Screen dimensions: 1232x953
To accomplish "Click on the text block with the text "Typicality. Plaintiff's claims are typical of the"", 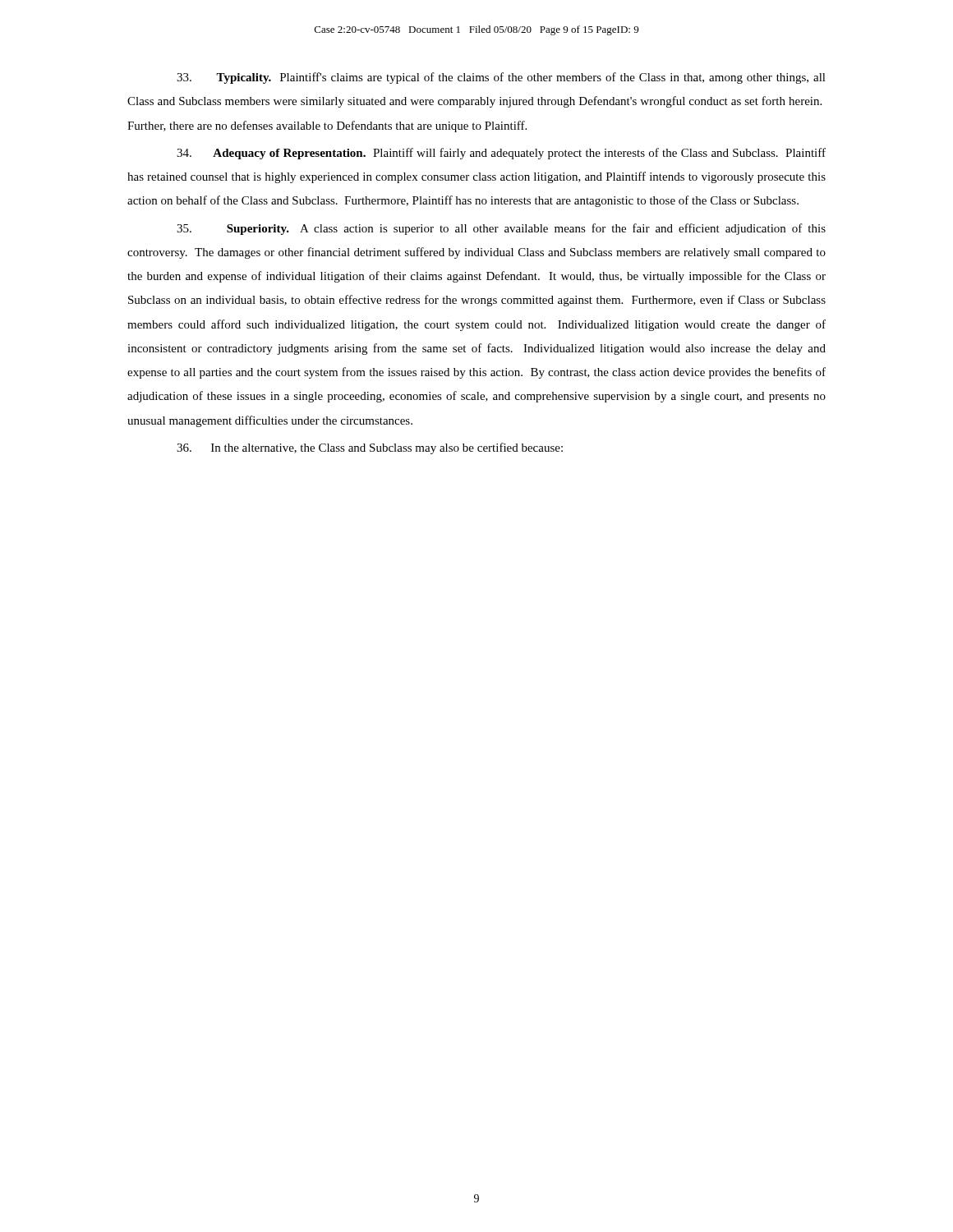I will coord(476,101).
